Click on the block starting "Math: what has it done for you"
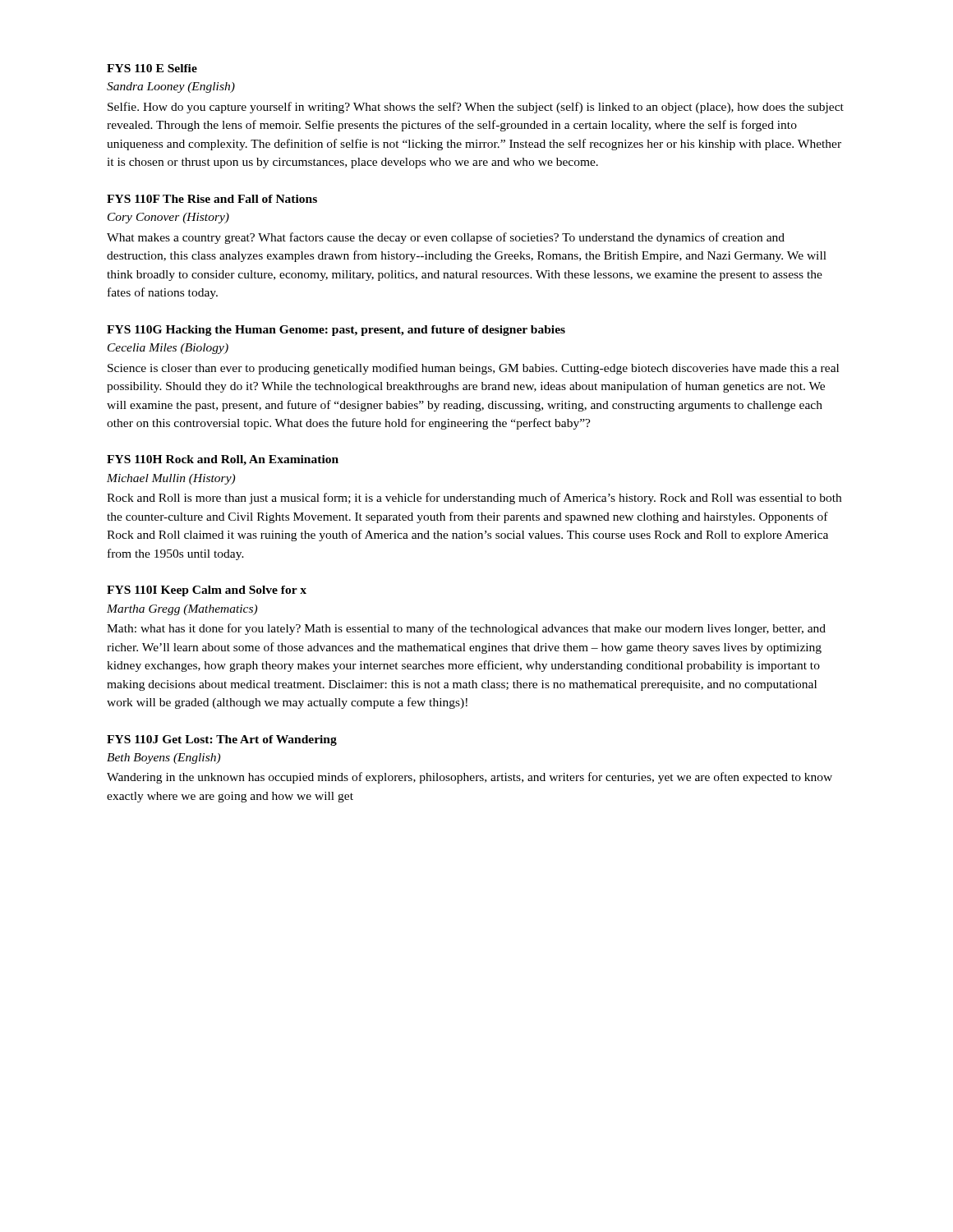This screenshot has width=953, height=1232. (x=466, y=665)
